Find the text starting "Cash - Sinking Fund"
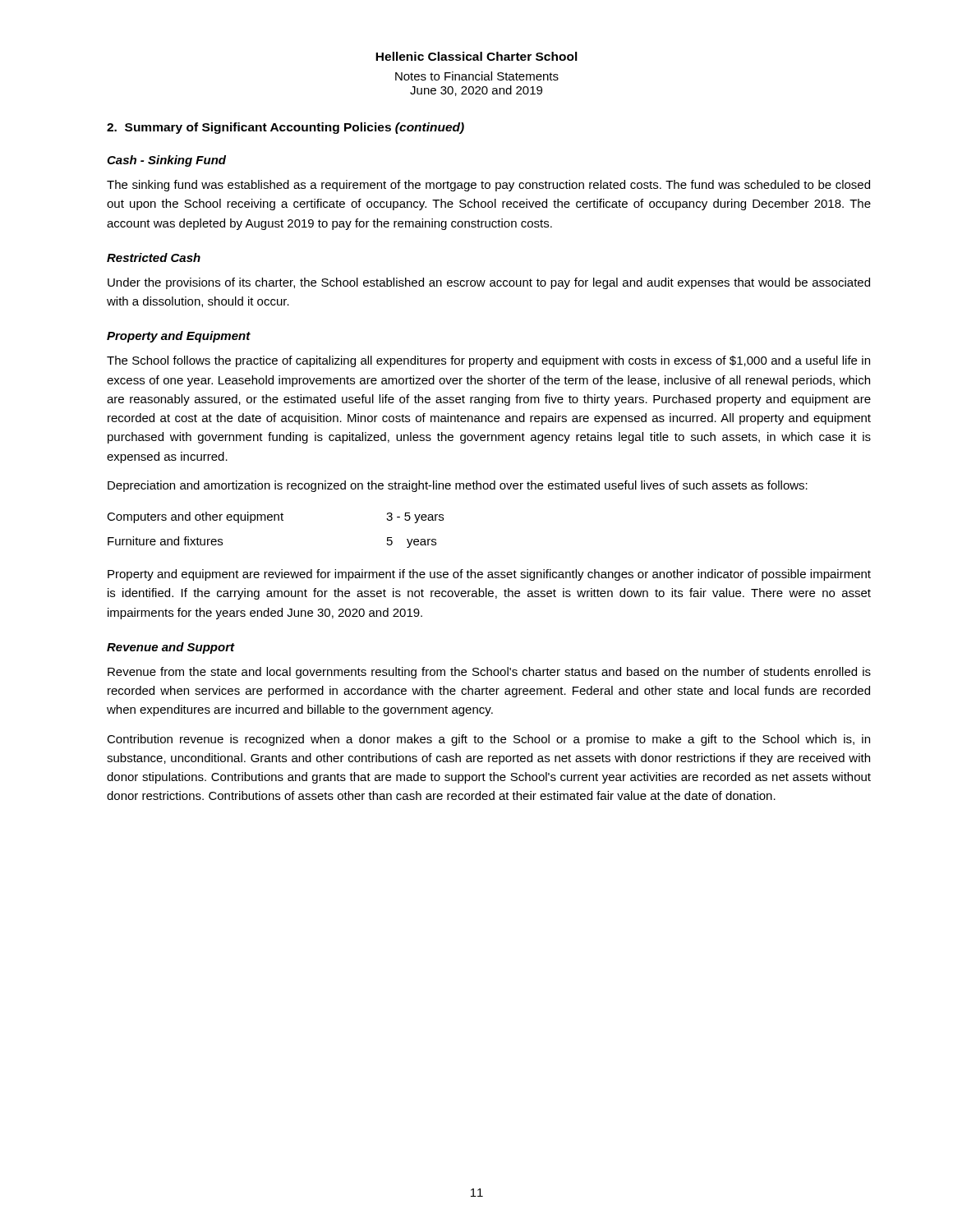Screen dimensions: 1232x953 (166, 160)
